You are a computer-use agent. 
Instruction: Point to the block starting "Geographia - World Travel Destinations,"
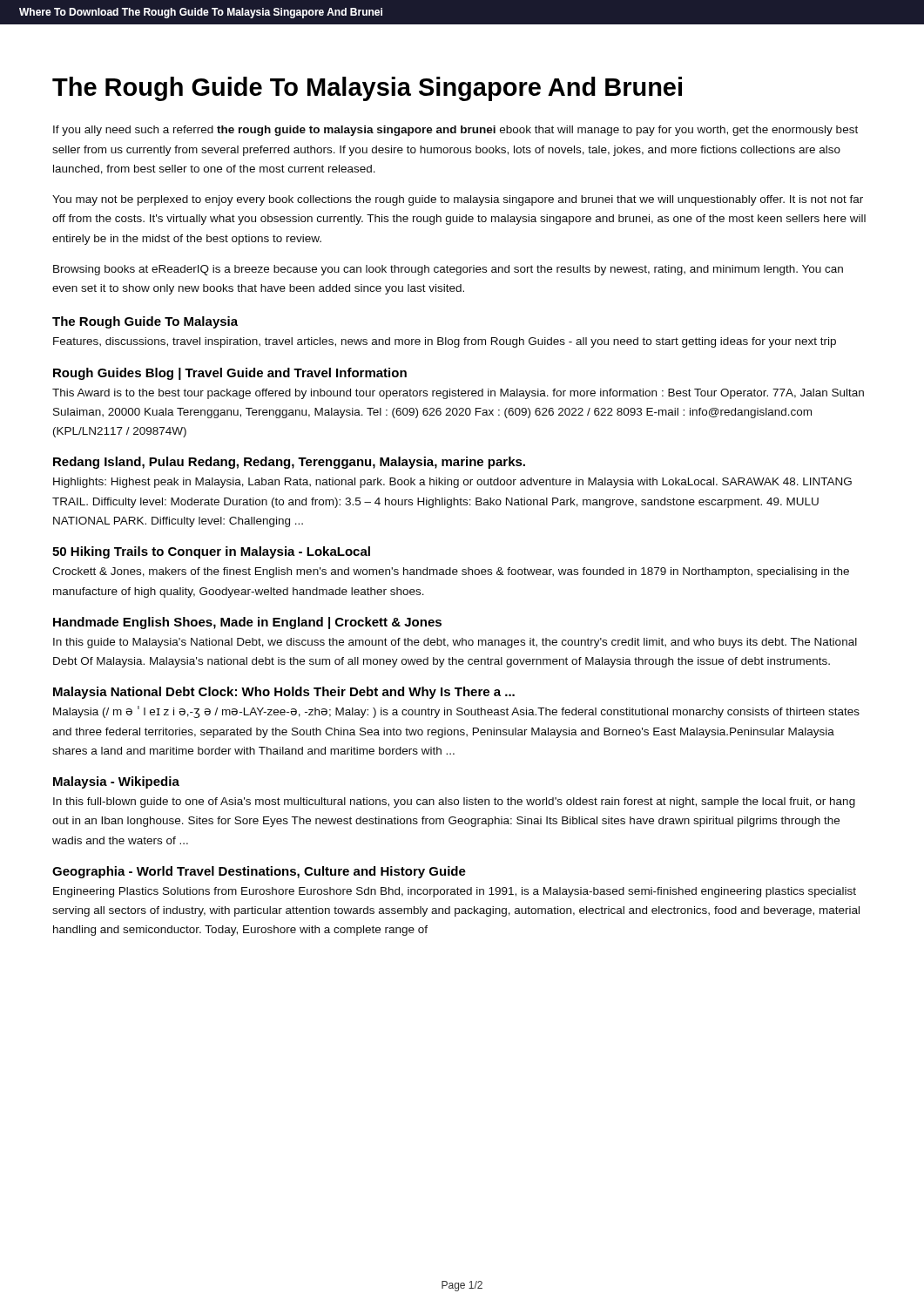[259, 871]
